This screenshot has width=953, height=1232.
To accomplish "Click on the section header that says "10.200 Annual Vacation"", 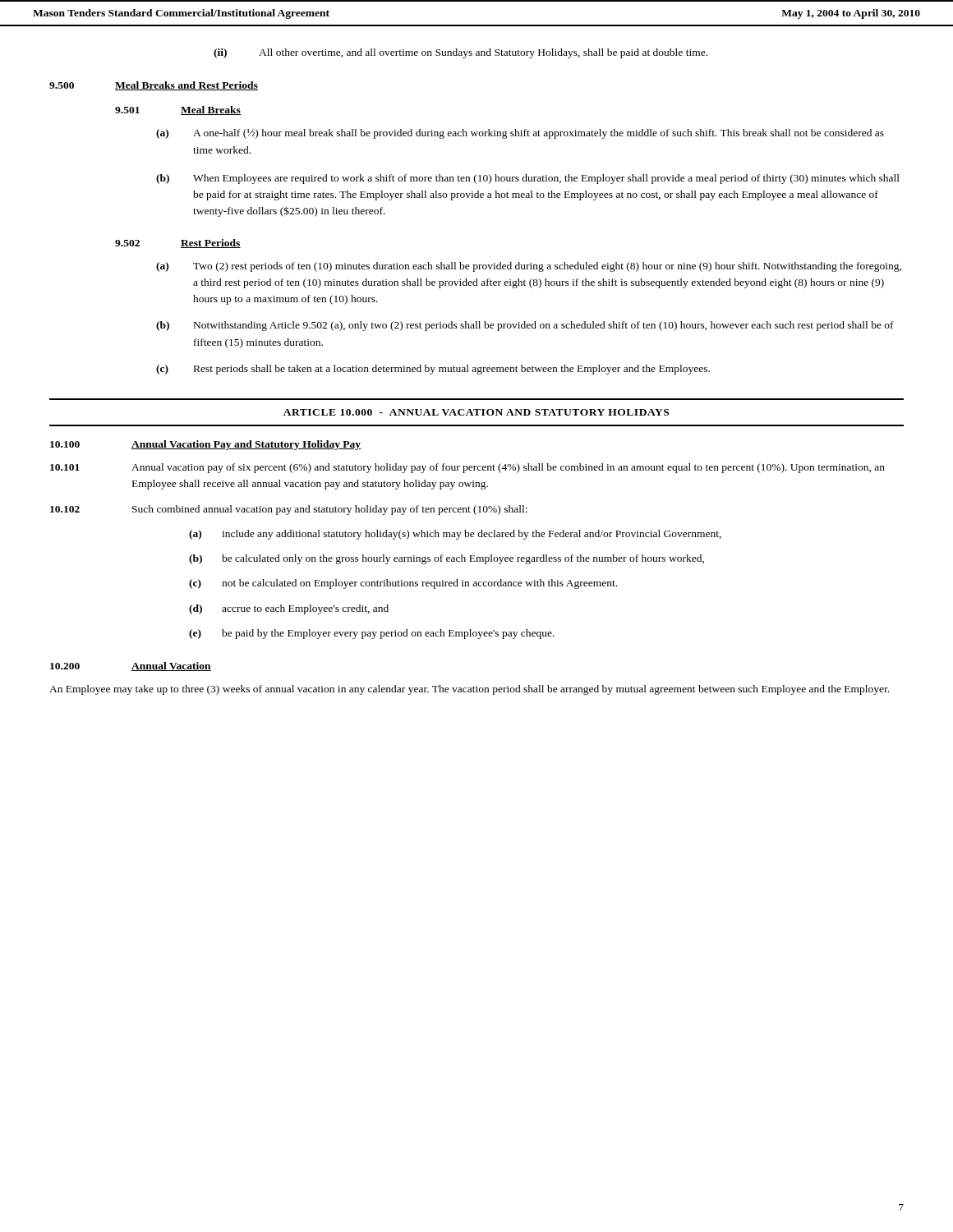I will (x=131, y=667).
